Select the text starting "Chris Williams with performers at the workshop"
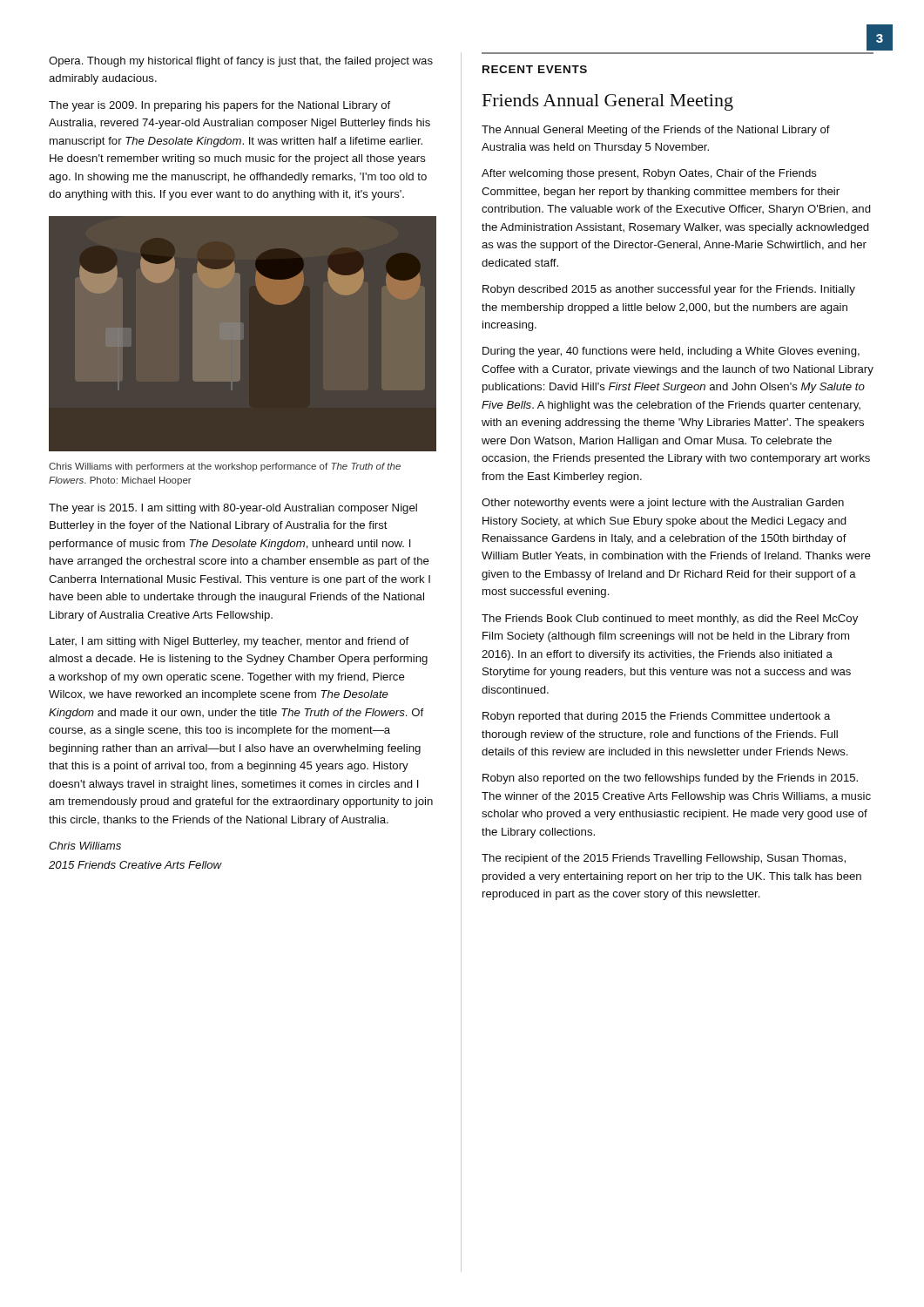The image size is (924, 1307). pos(225,473)
